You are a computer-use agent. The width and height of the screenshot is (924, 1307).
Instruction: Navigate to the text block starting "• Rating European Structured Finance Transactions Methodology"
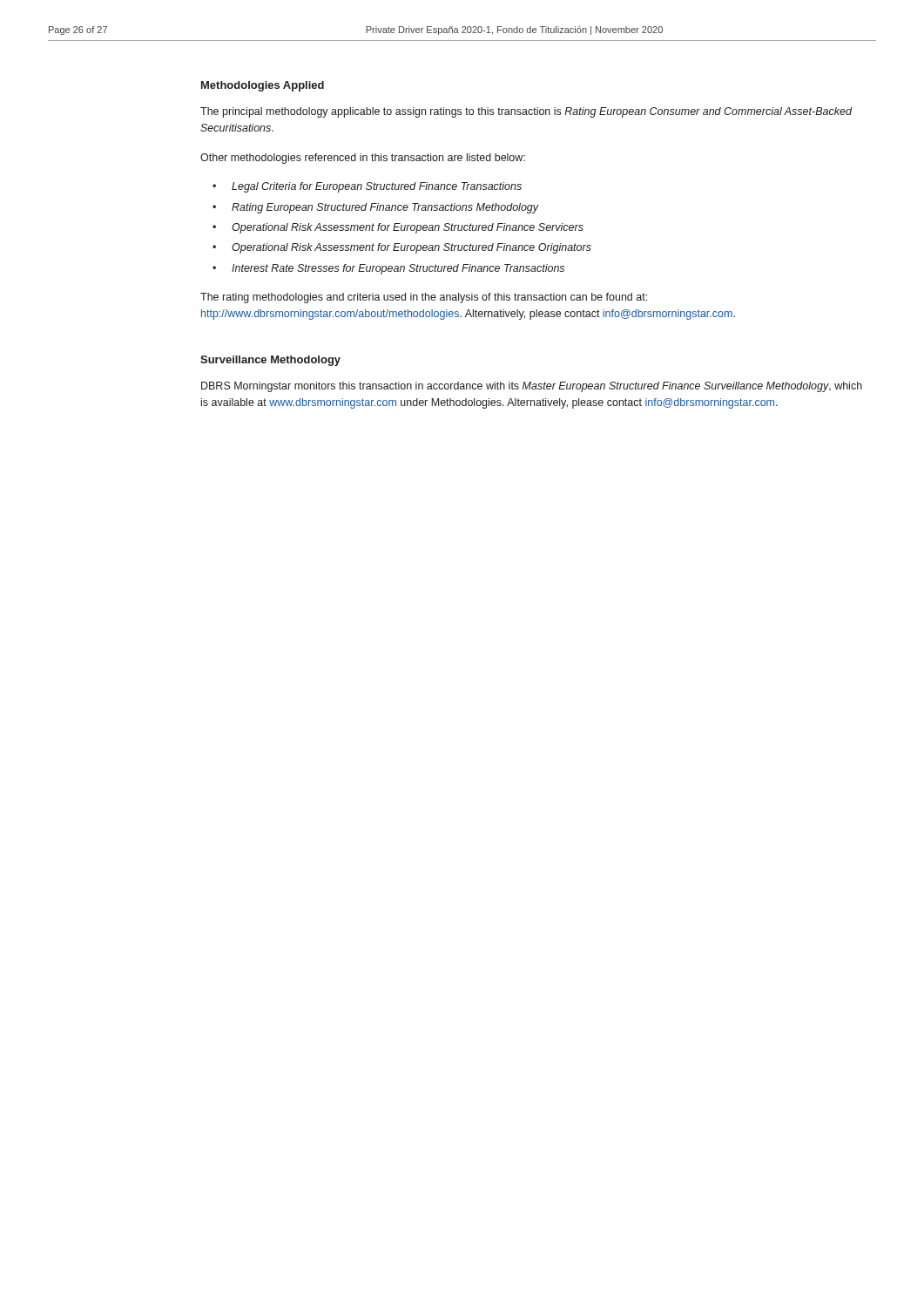tap(383, 207)
